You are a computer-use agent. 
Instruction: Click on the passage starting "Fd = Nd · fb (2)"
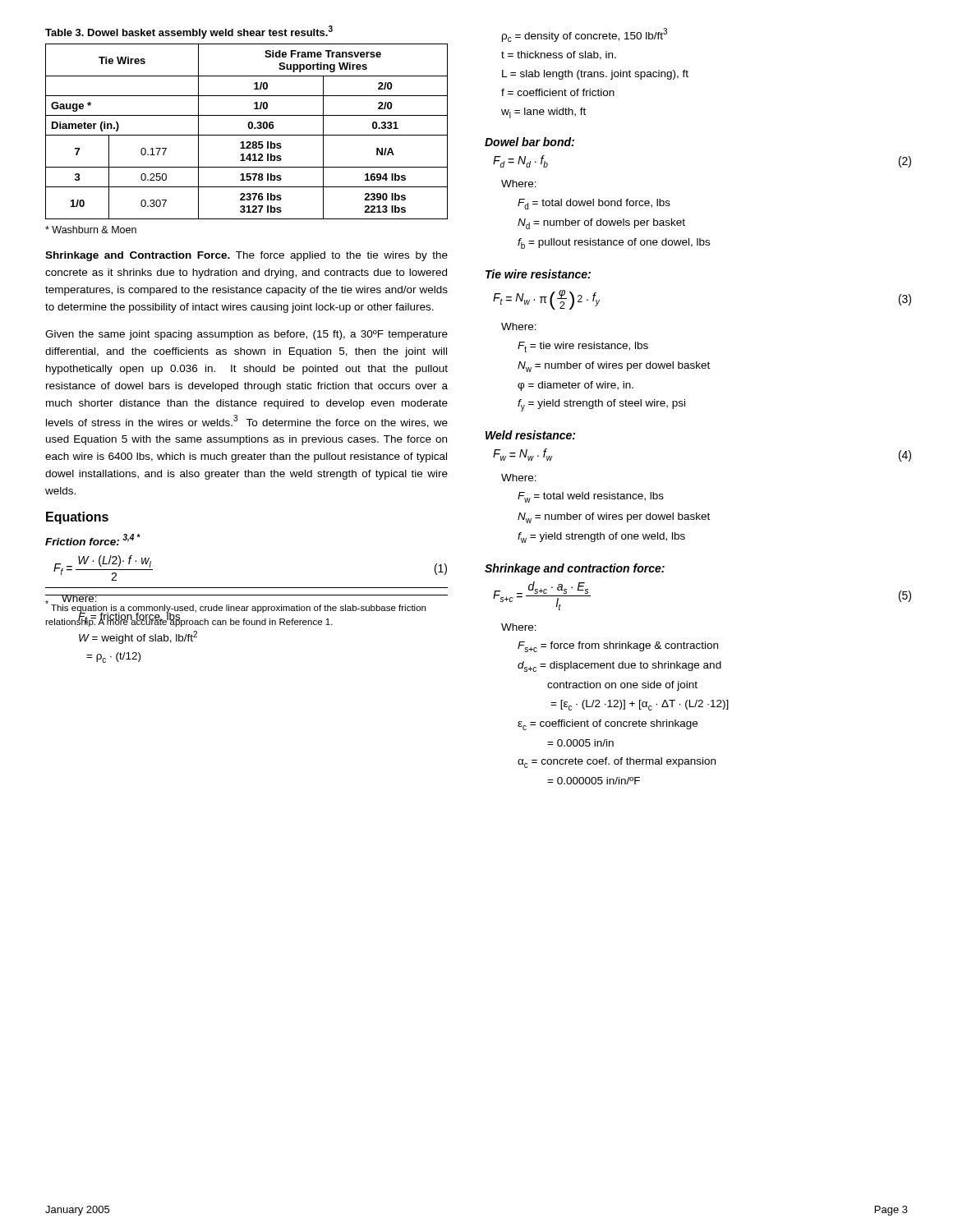coord(524,161)
